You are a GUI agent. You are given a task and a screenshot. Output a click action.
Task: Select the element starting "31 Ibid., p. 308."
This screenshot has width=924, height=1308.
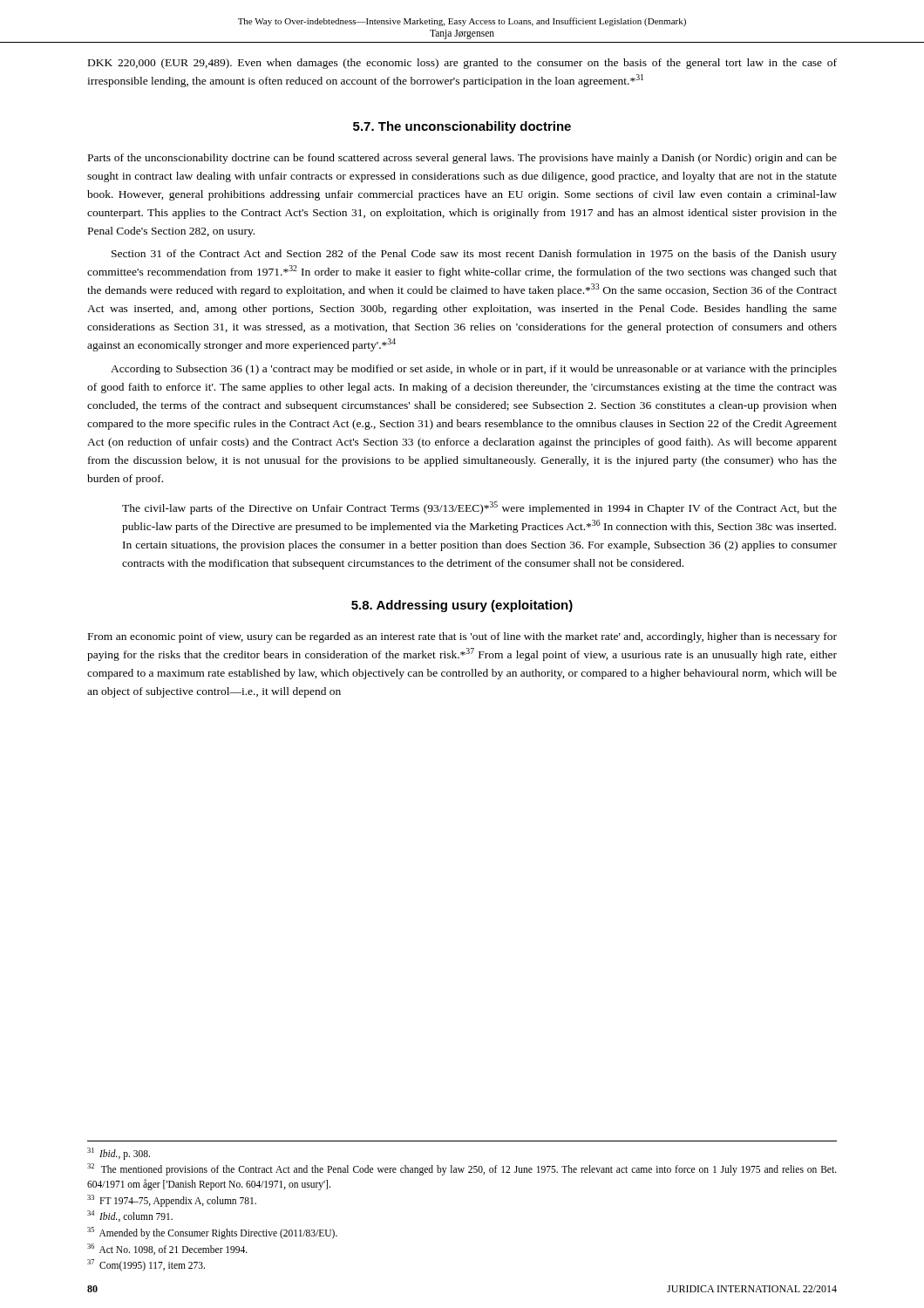point(119,1153)
